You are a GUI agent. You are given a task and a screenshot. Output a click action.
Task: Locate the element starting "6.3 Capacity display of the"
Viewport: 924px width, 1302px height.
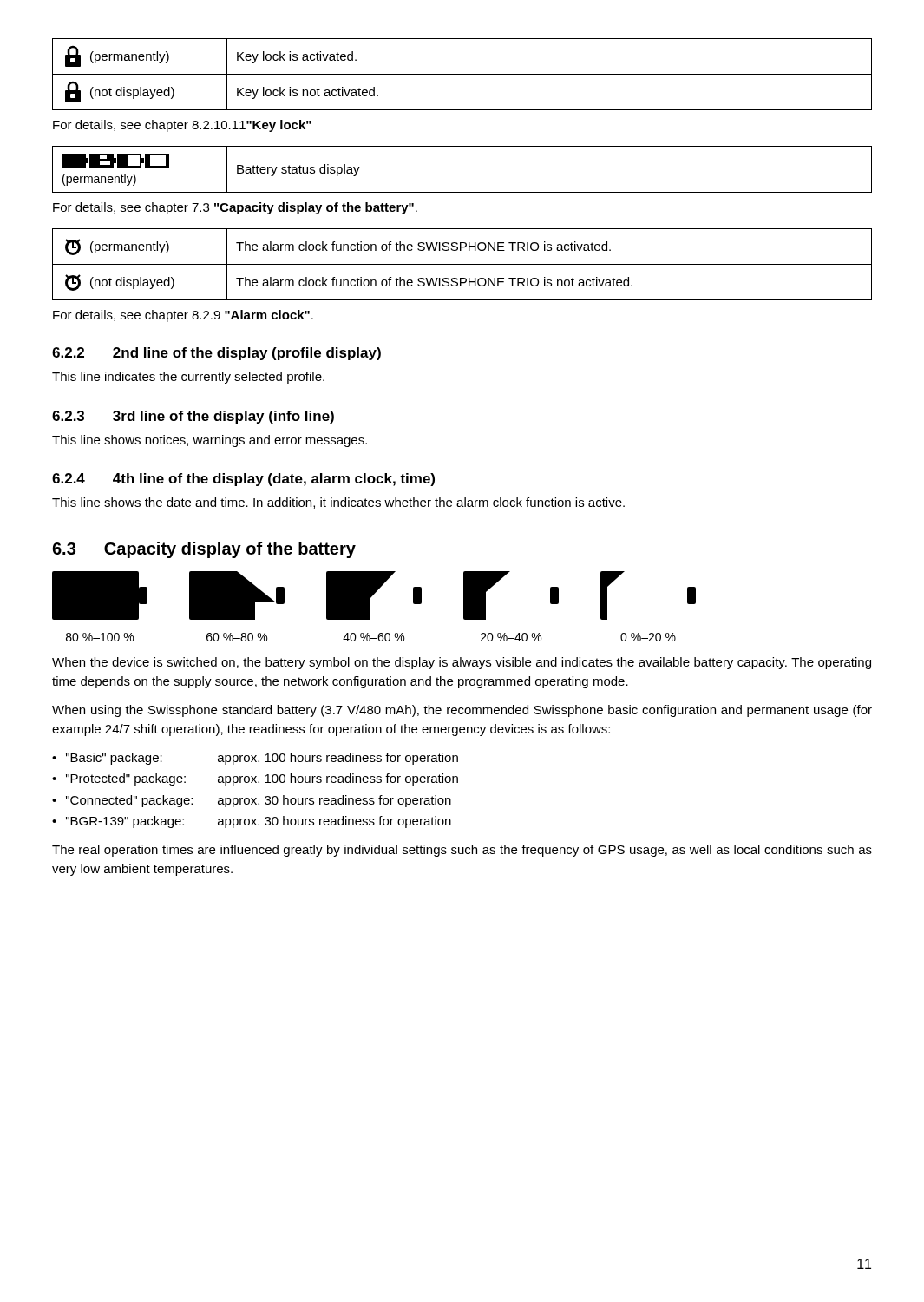pos(204,549)
